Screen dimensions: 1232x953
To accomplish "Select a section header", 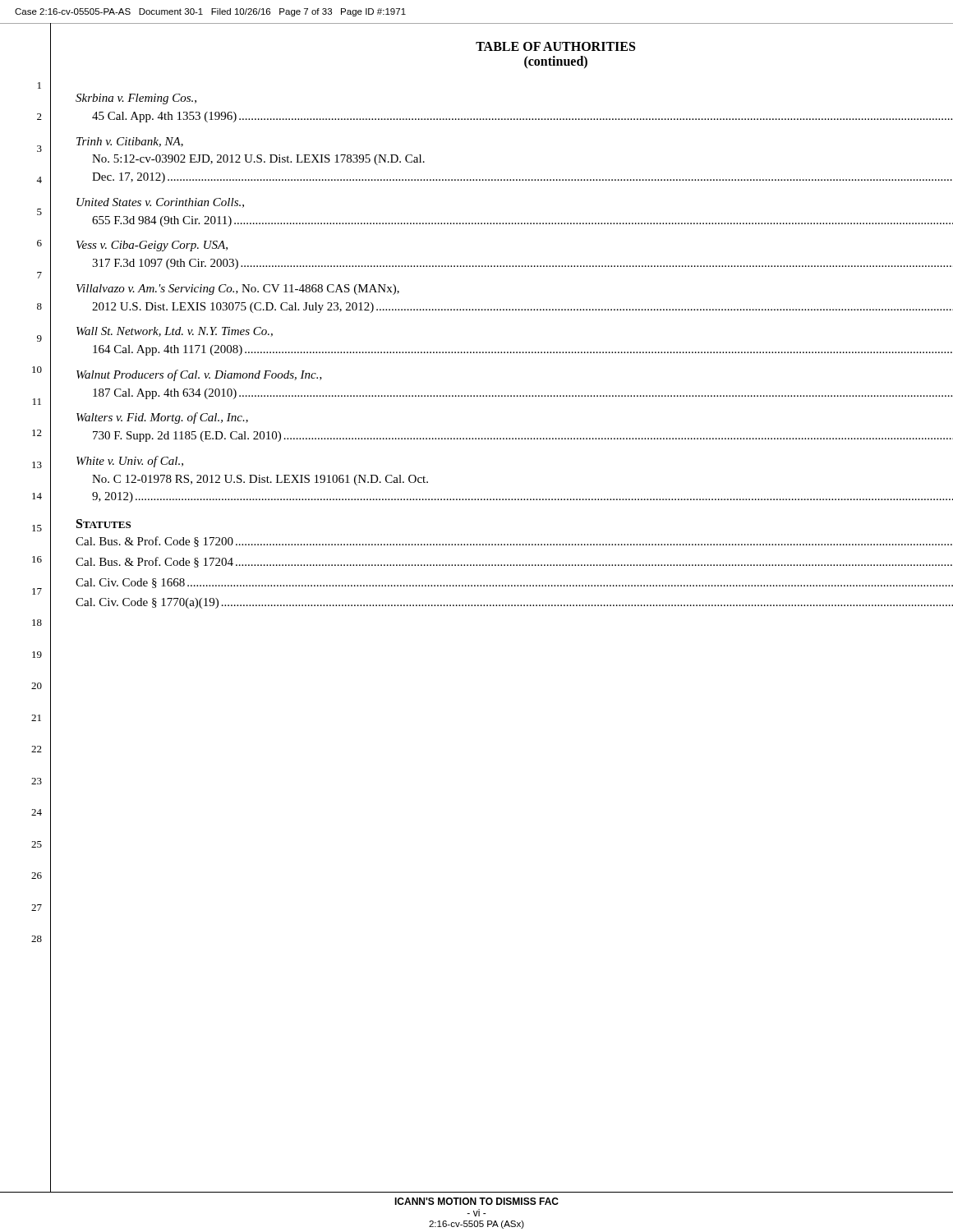I will [x=103, y=524].
